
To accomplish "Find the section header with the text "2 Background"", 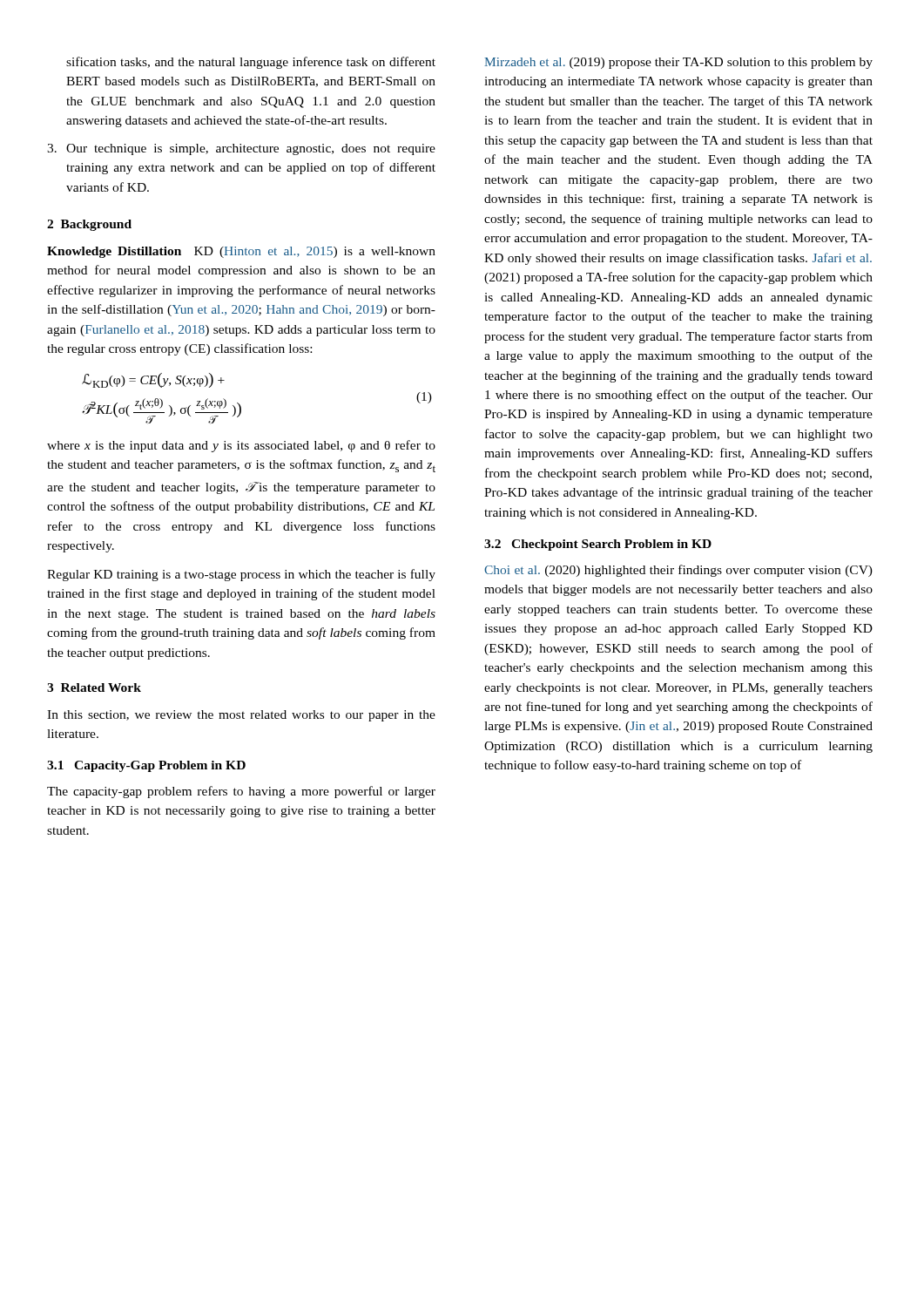I will pos(89,224).
